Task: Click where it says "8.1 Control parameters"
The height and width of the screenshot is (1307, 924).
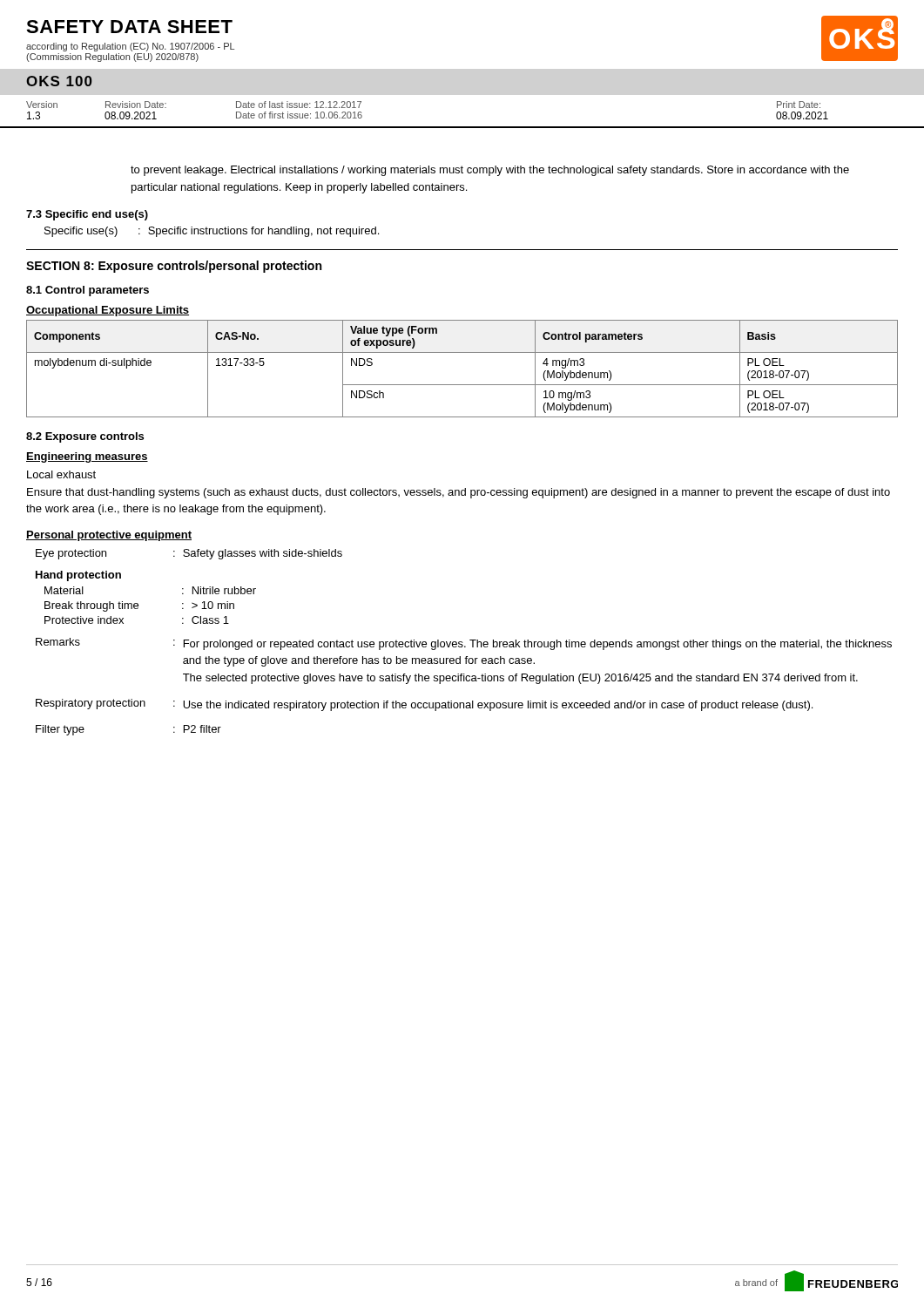Action: [x=88, y=290]
